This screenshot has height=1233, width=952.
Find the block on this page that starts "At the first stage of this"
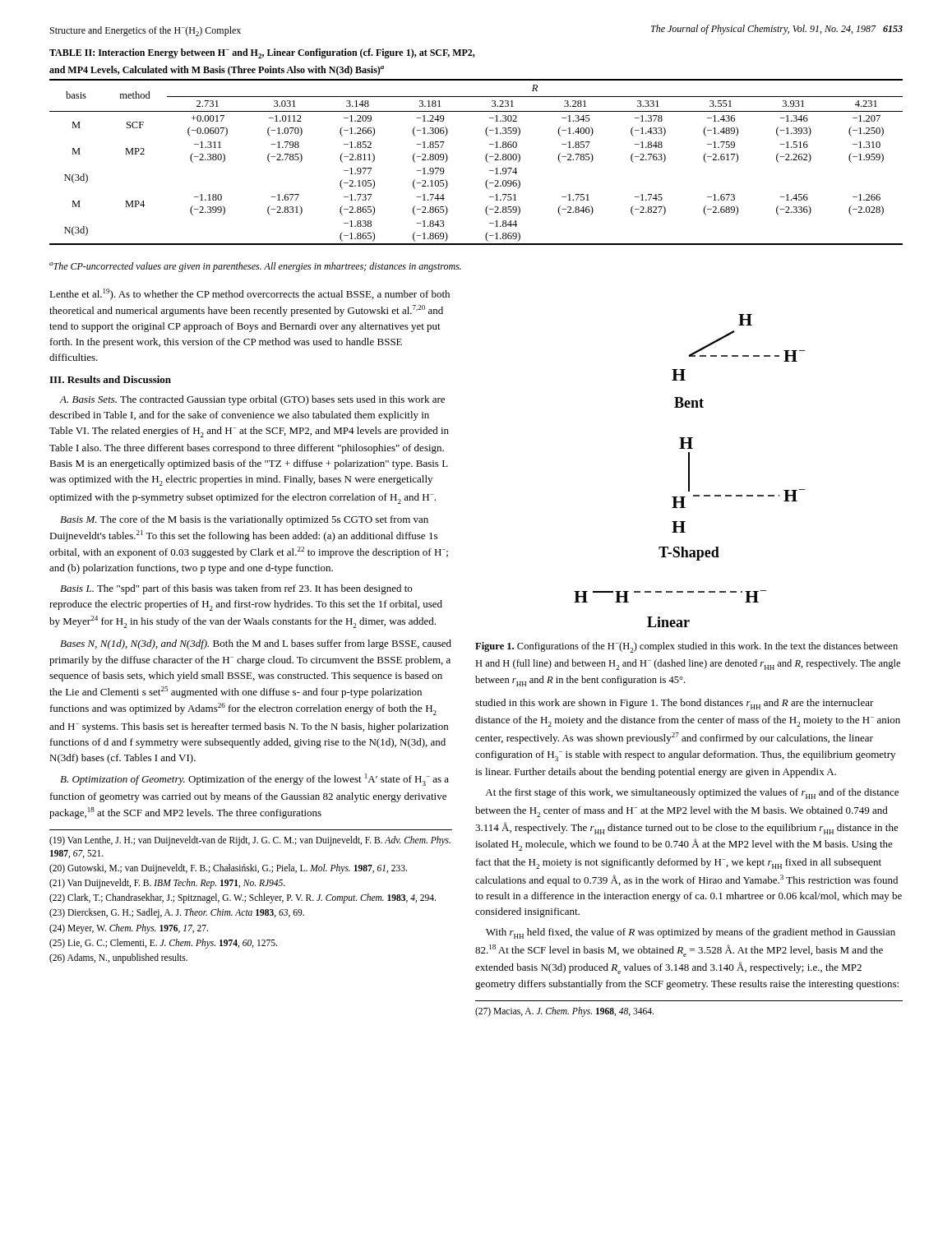click(689, 852)
